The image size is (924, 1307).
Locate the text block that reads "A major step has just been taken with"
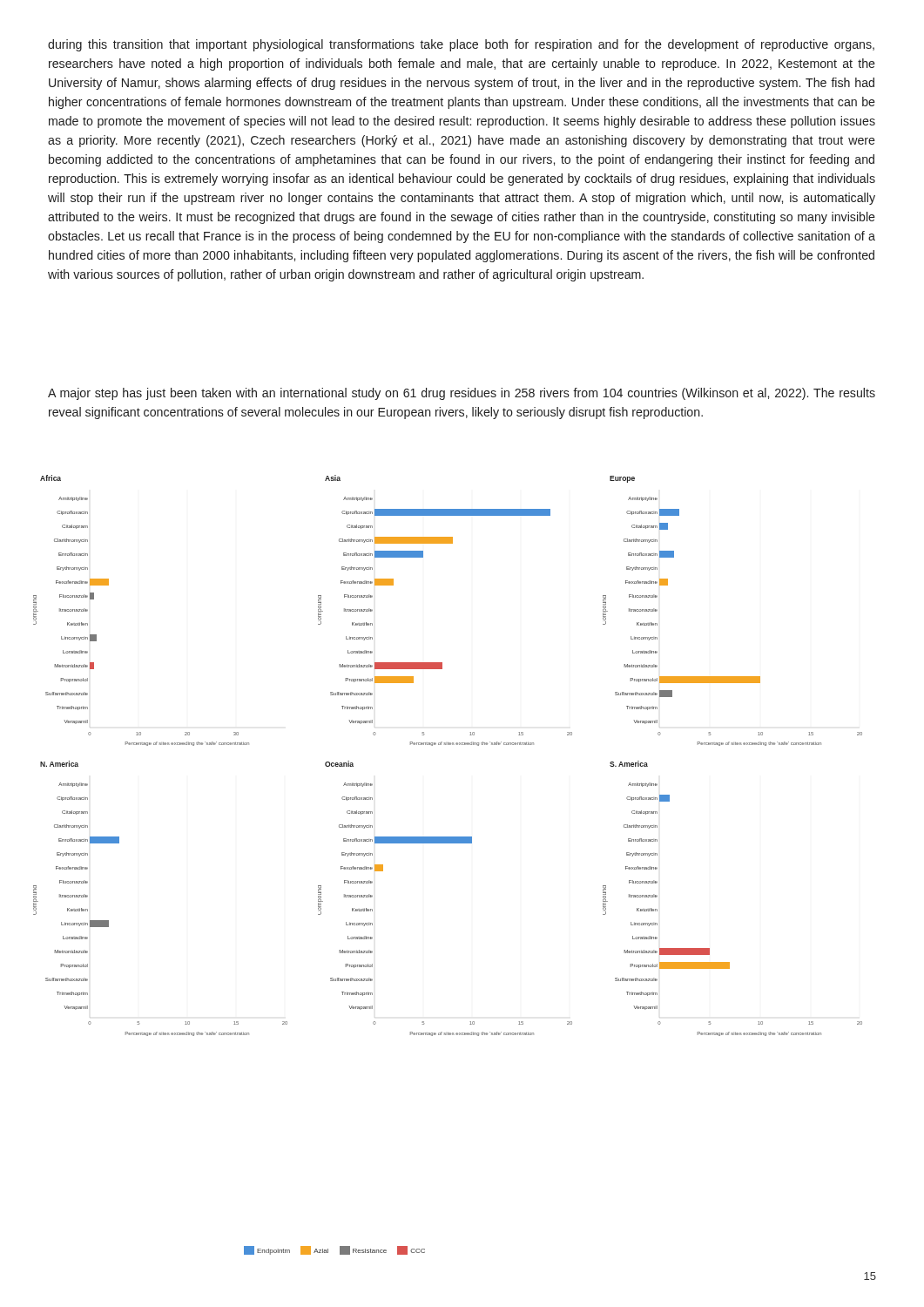(462, 403)
